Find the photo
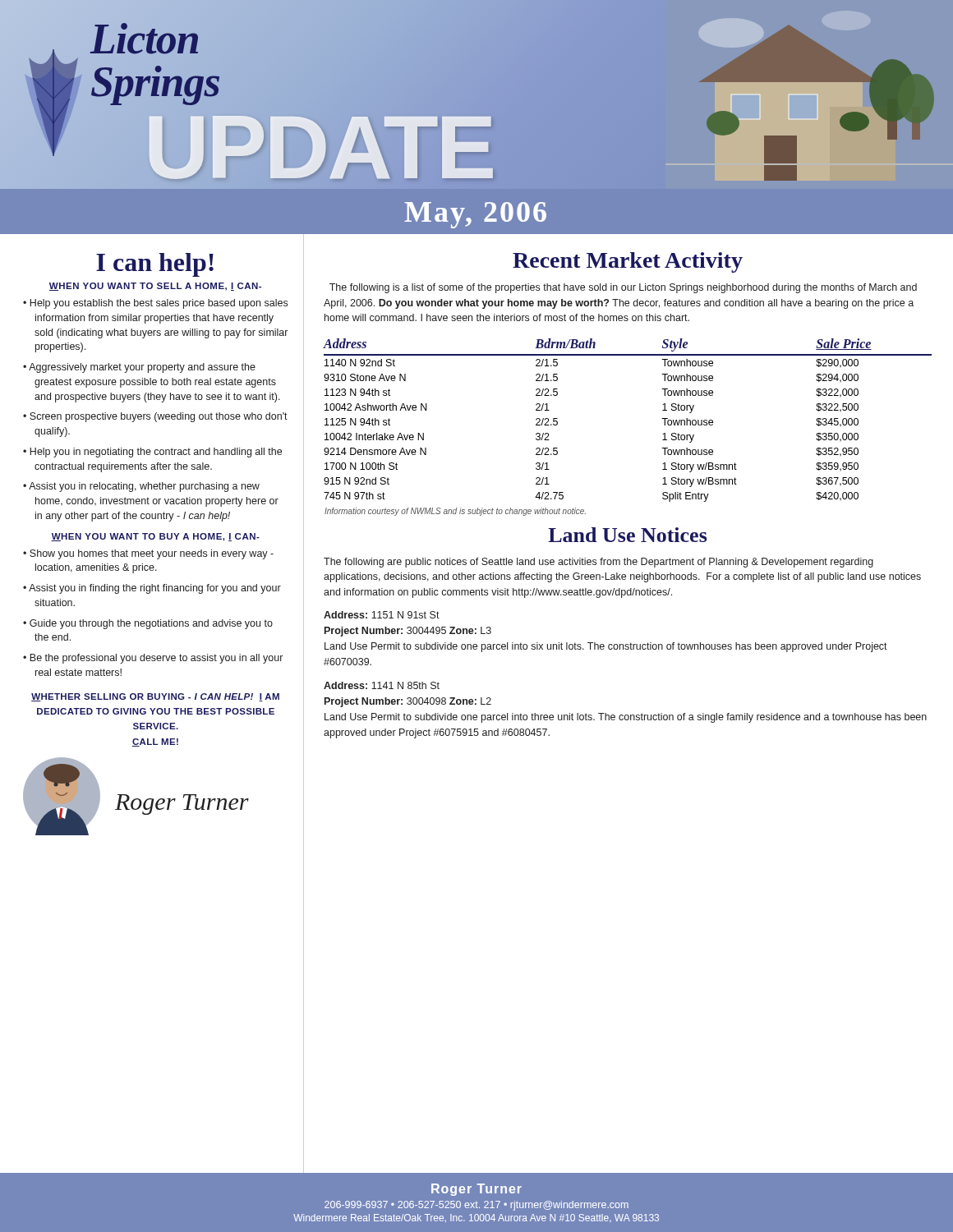Viewport: 953px width, 1232px height. coord(62,796)
